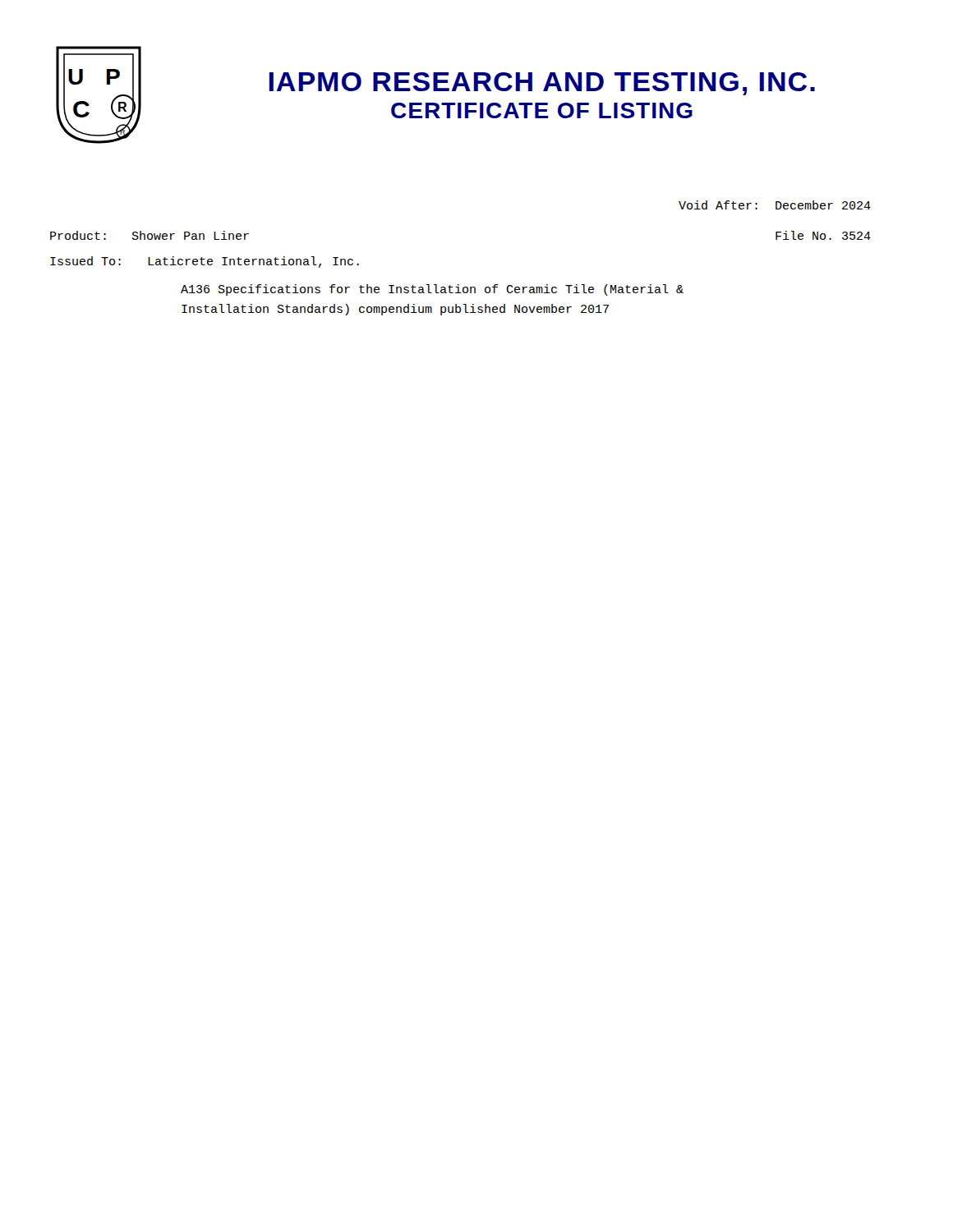The width and height of the screenshot is (953, 1232).
Task: Find the passage starting "IAPMO RESEARCH AND TESTING, INC. CERTIFICATE OF LISTING"
Action: (x=542, y=95)
